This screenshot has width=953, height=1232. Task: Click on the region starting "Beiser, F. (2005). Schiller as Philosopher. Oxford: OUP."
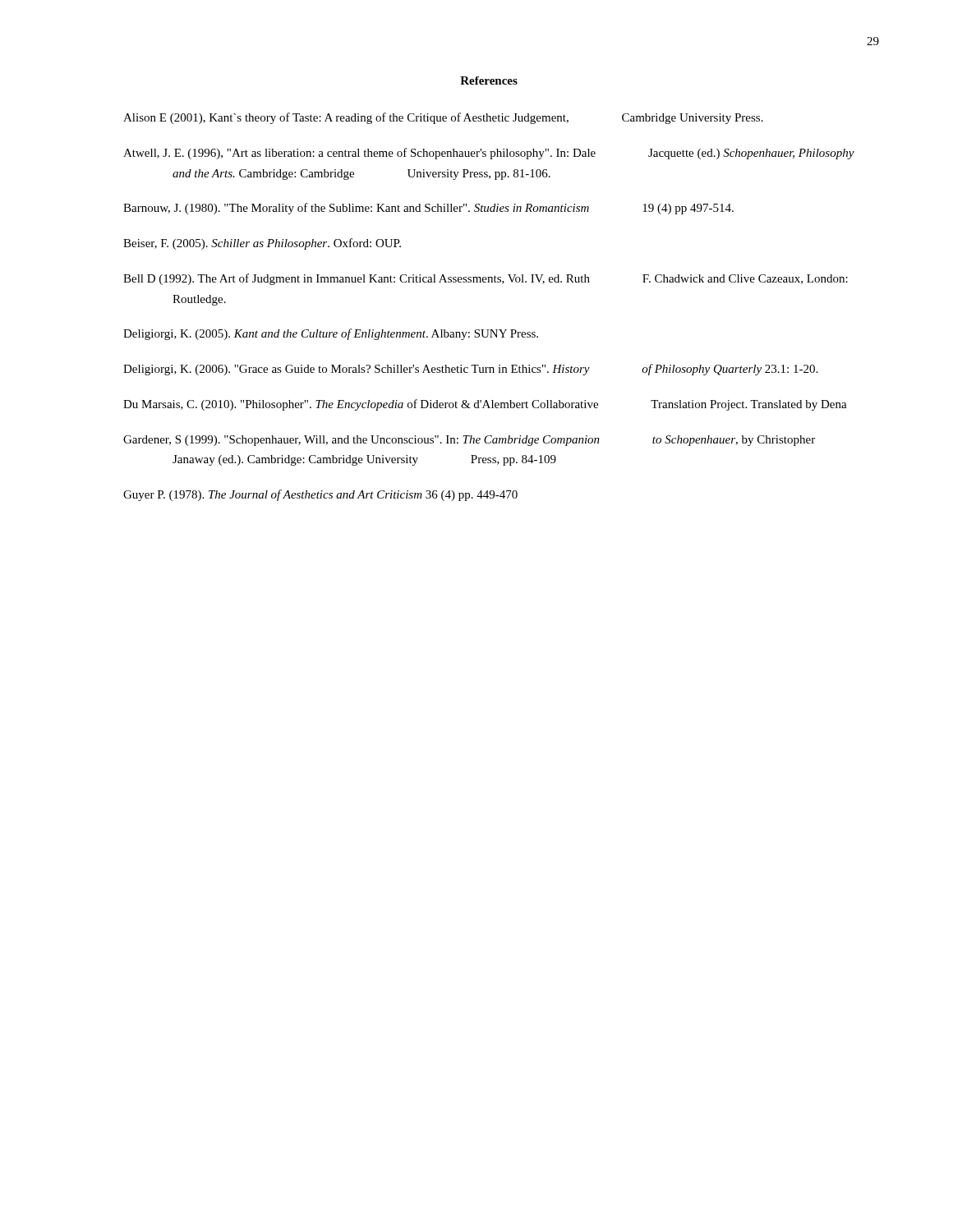coord(263,243)
